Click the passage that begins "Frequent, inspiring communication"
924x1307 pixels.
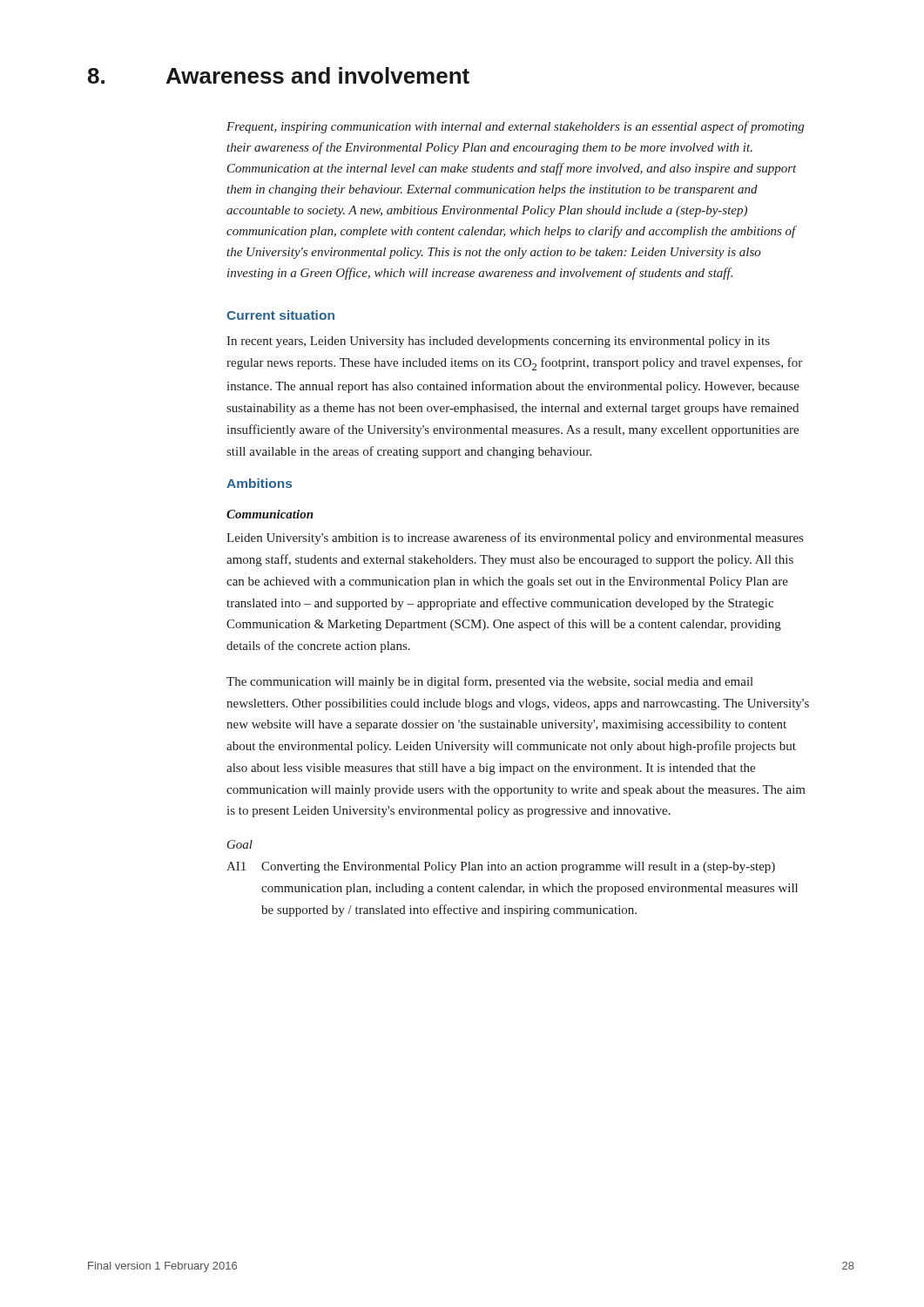pos(515,200)
